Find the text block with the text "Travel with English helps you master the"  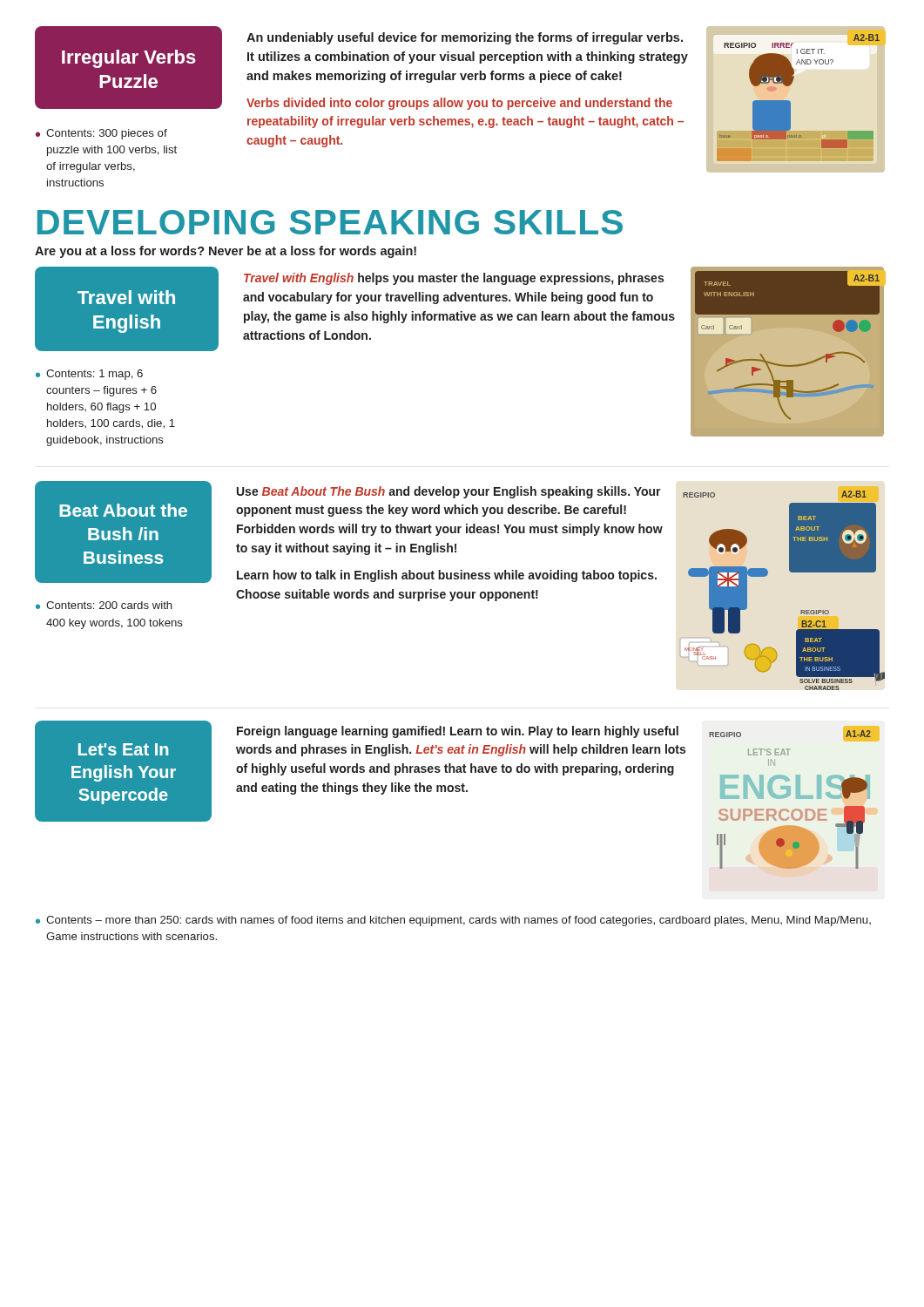[x=461, y=307]
